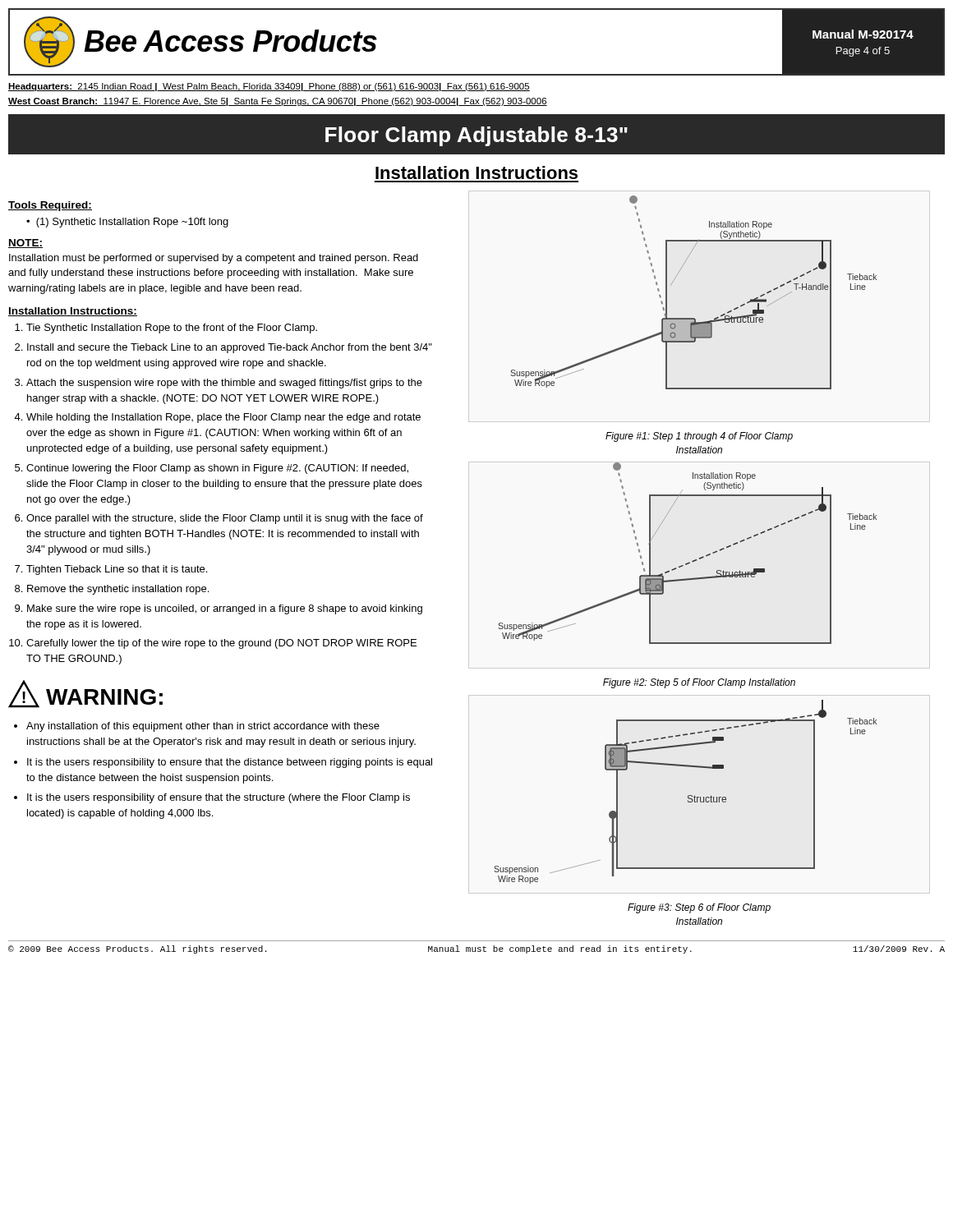Select the list item that says "Tie Synthetic Installation Rope to the front"

tap(172, 327)
